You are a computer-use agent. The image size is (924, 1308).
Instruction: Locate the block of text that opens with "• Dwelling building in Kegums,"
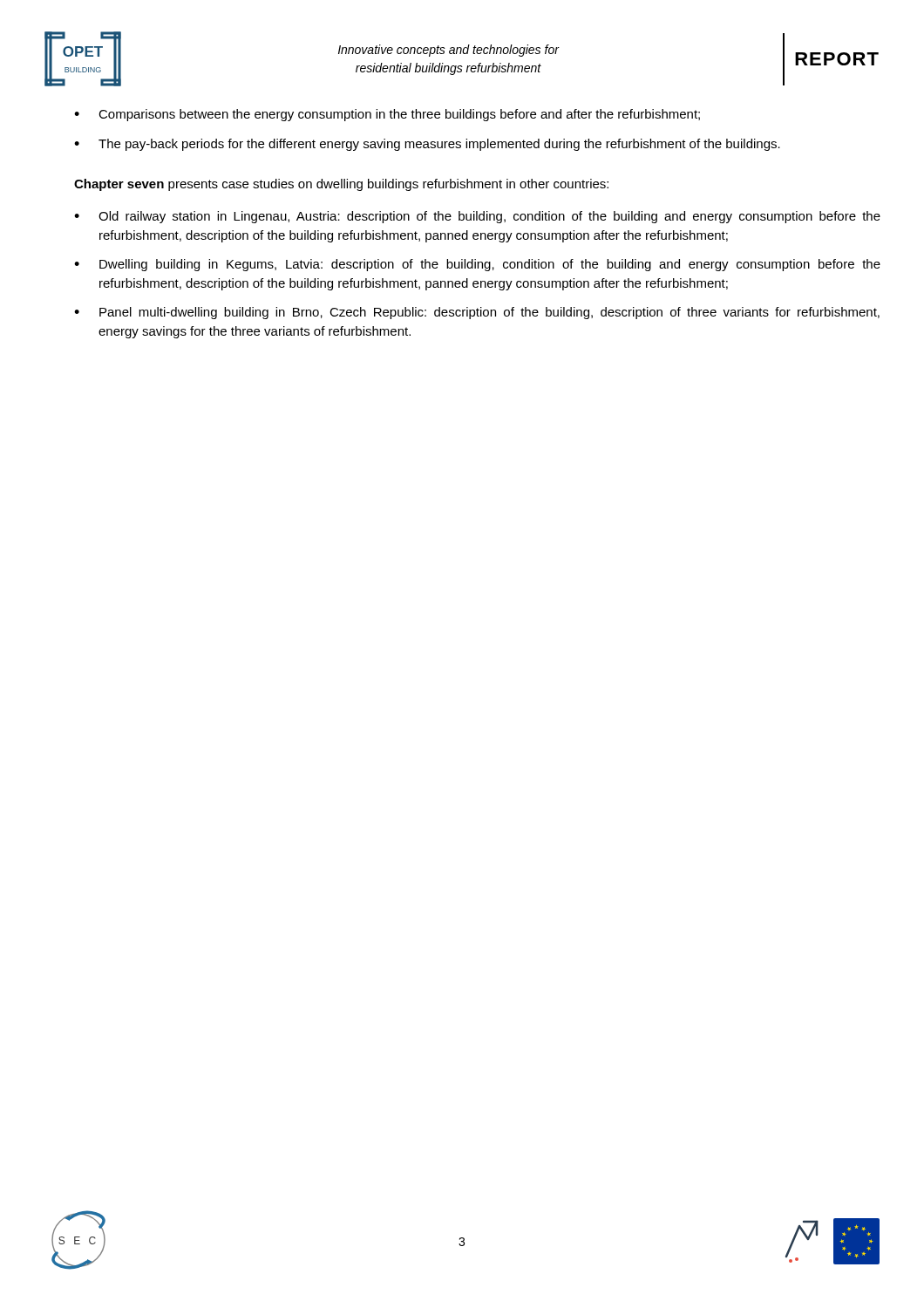(x=477, y=274)
